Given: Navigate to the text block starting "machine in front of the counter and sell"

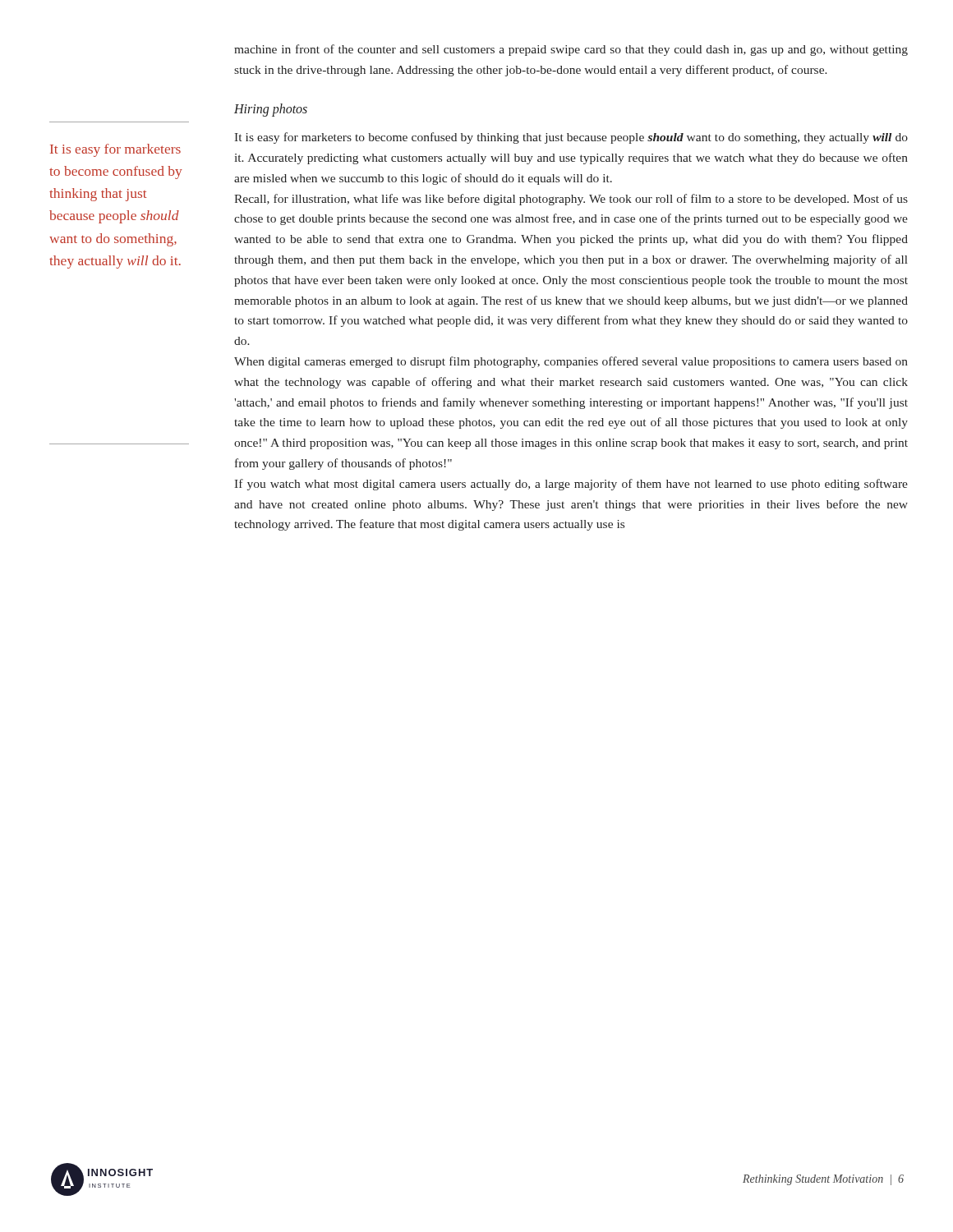Looking at the screenshot, I should pyautogui.click(x=571, y=60).
